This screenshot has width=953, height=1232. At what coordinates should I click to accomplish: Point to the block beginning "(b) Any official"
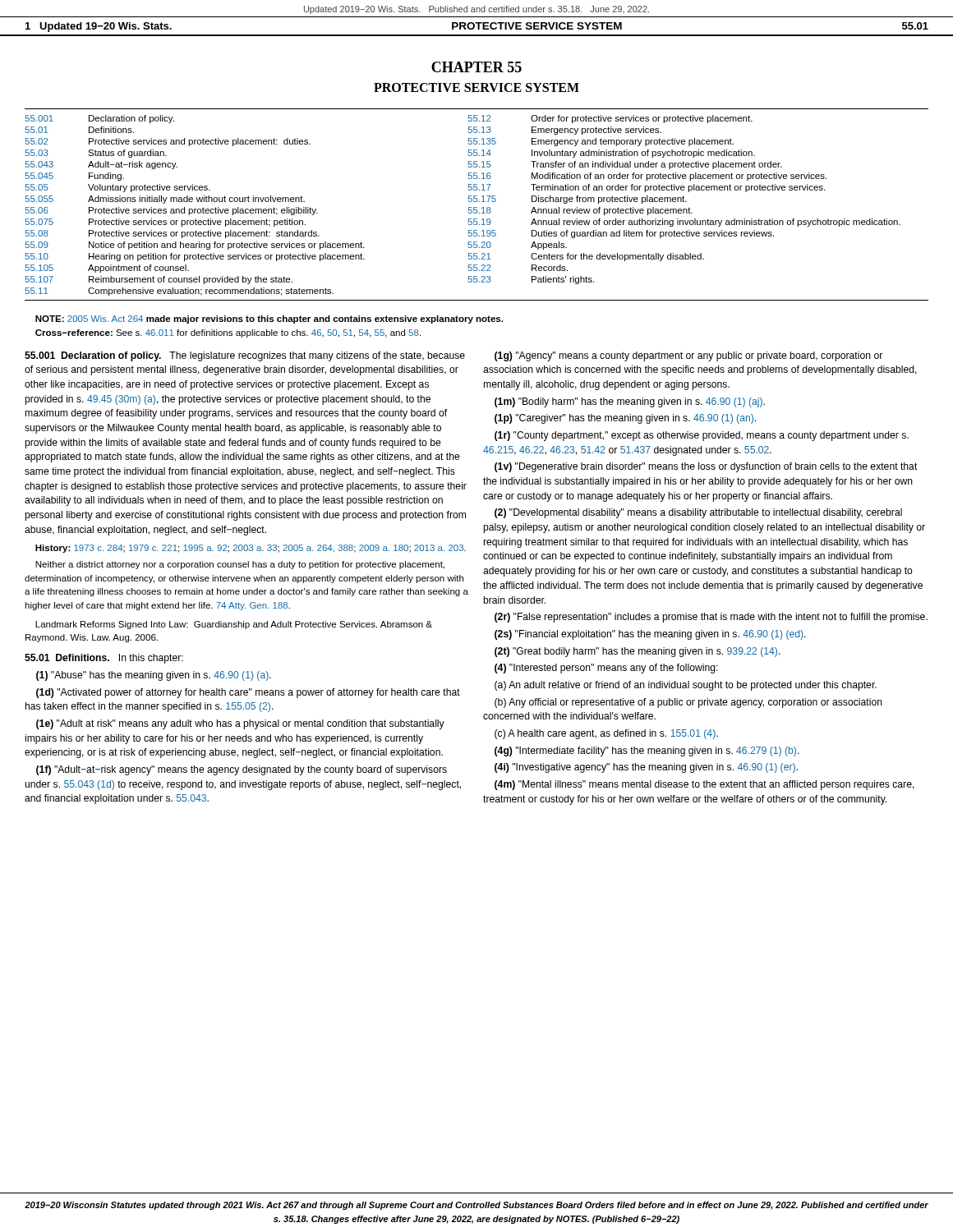point(683,709)
